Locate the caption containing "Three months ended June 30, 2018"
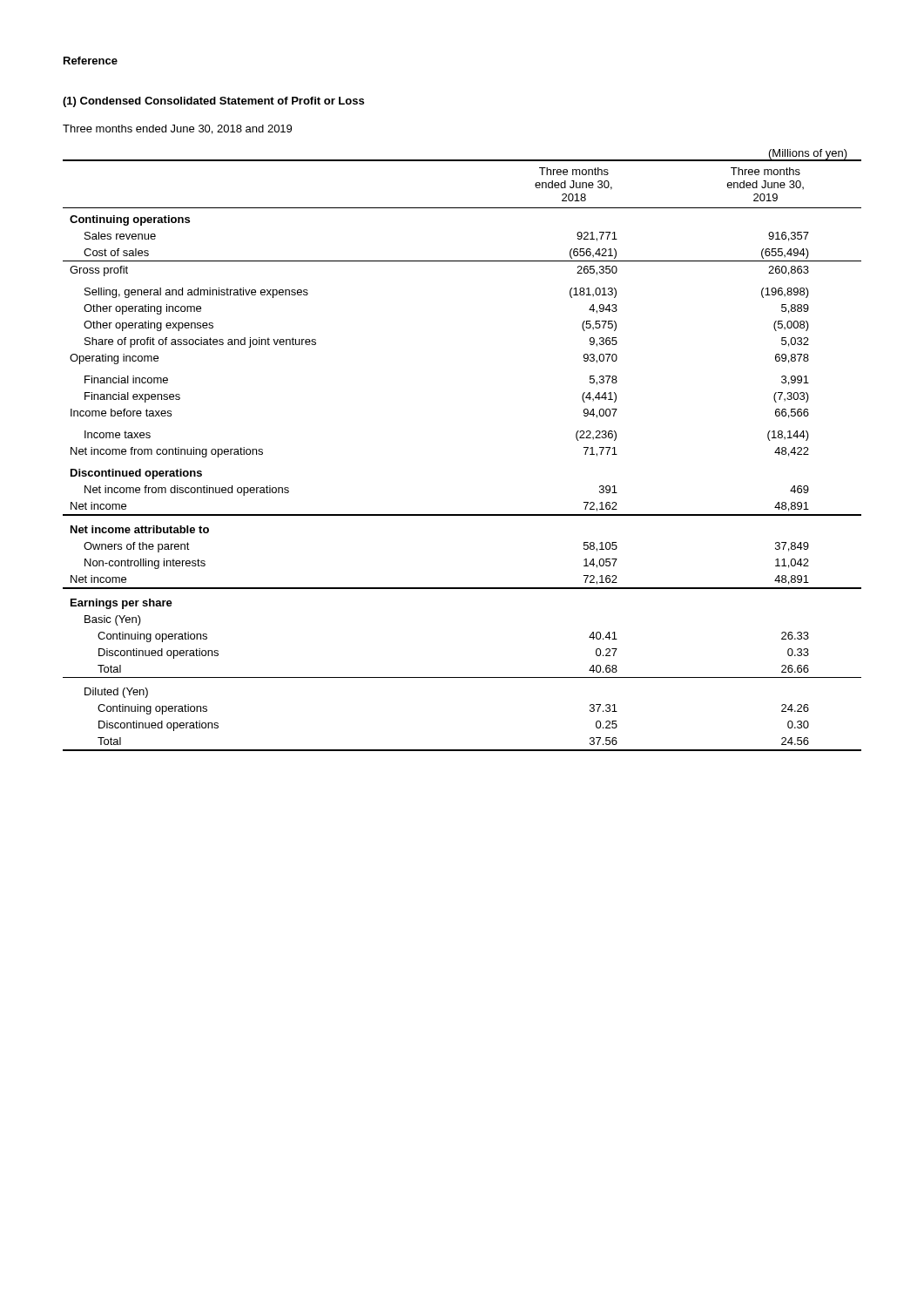Screen dimensions: 1307x924 178,128
